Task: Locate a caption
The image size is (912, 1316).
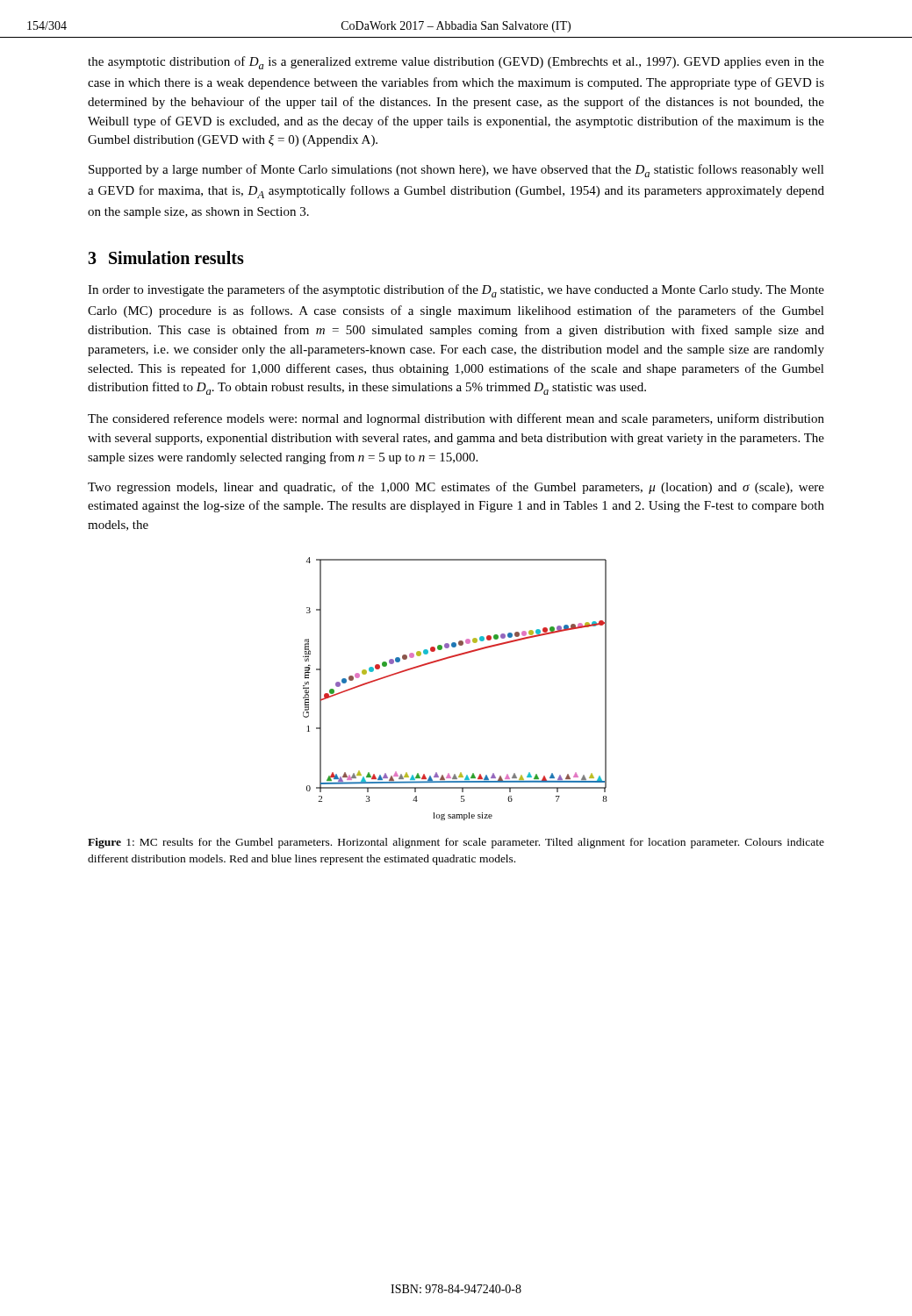Action: 456,850
